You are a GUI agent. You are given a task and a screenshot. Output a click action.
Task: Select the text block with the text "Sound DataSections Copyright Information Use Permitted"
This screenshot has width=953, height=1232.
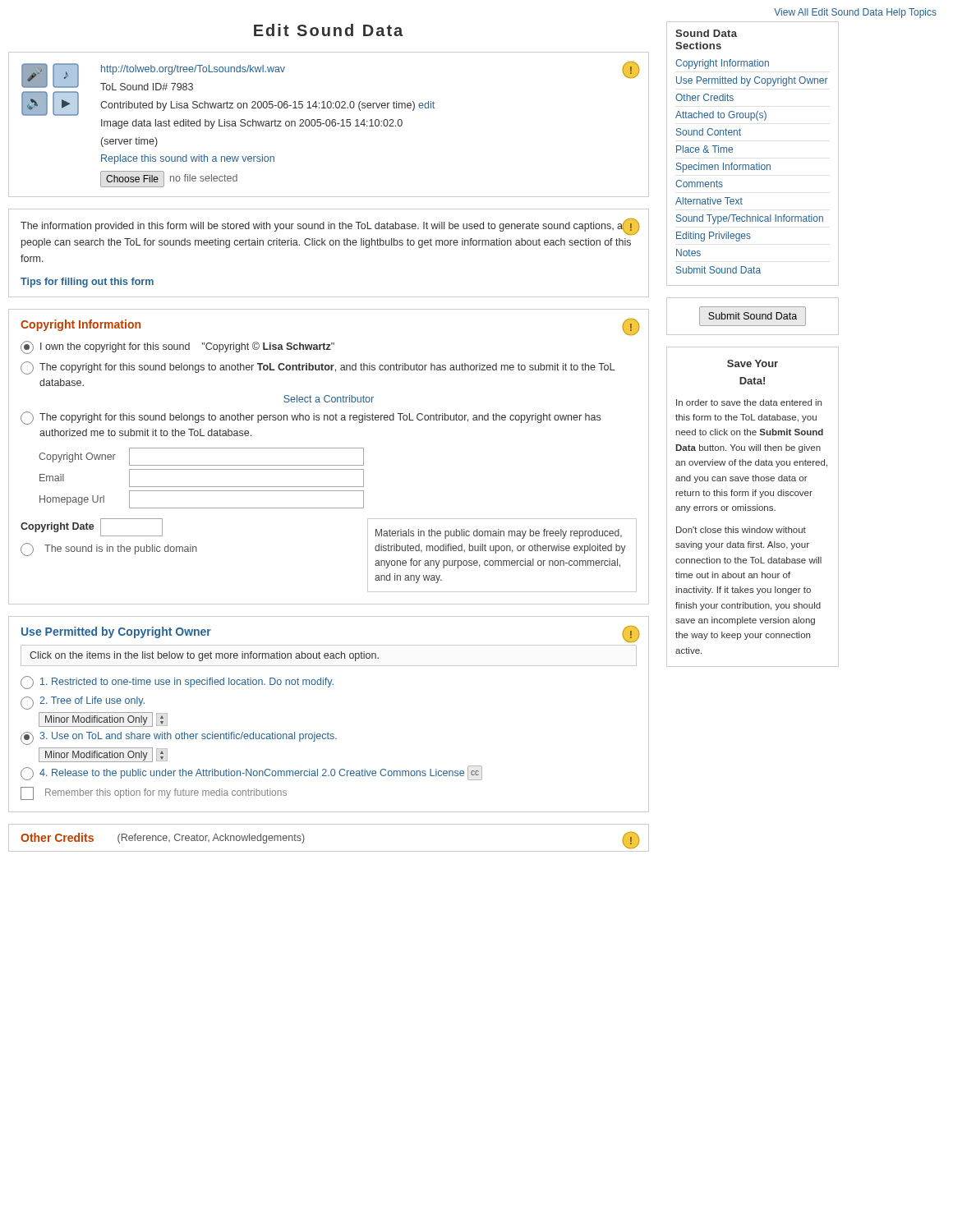click(x=753, y=154)
